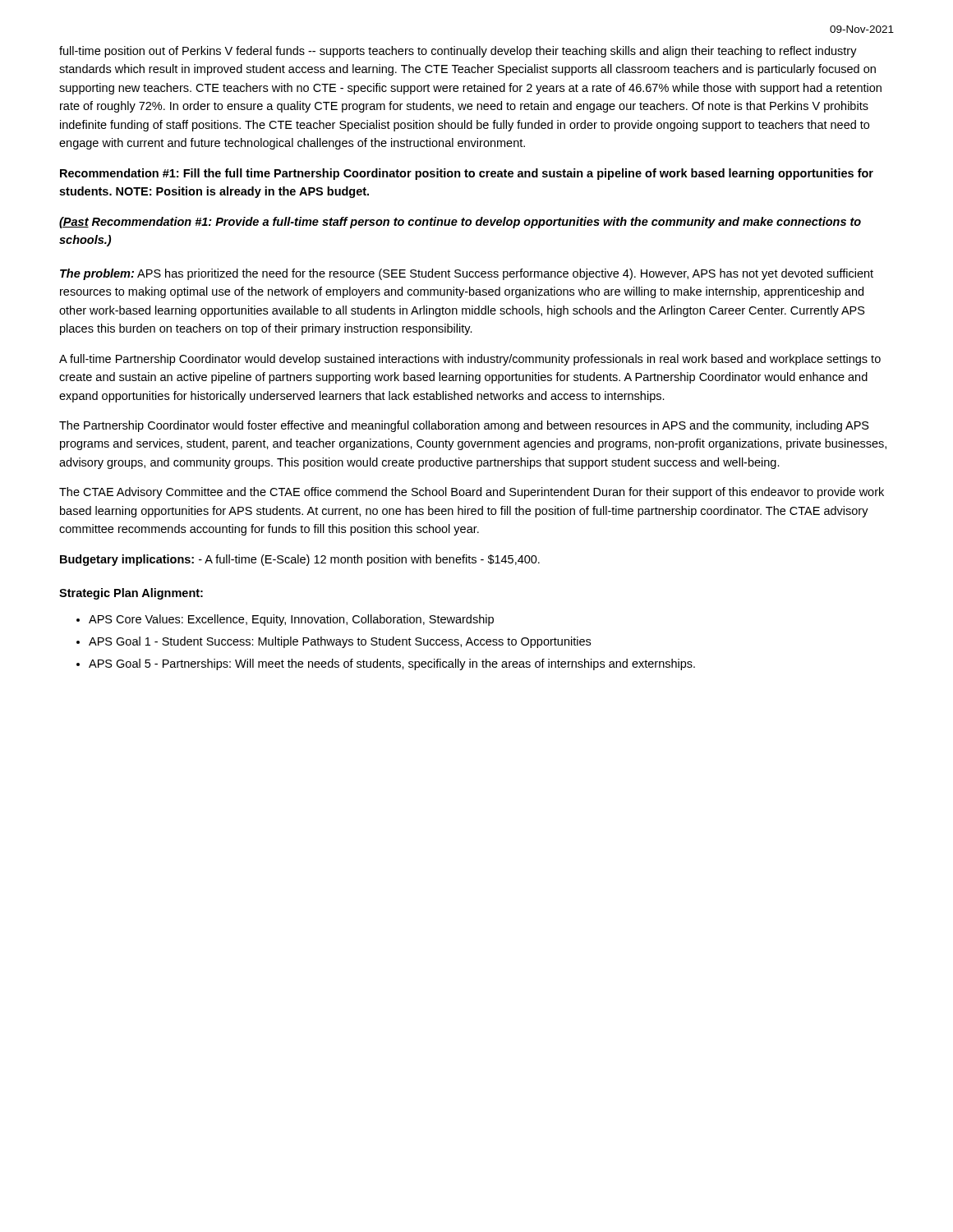Select the passage starting "APS Goal 5 - Partnerships: Will meet"

coord(392,664)
